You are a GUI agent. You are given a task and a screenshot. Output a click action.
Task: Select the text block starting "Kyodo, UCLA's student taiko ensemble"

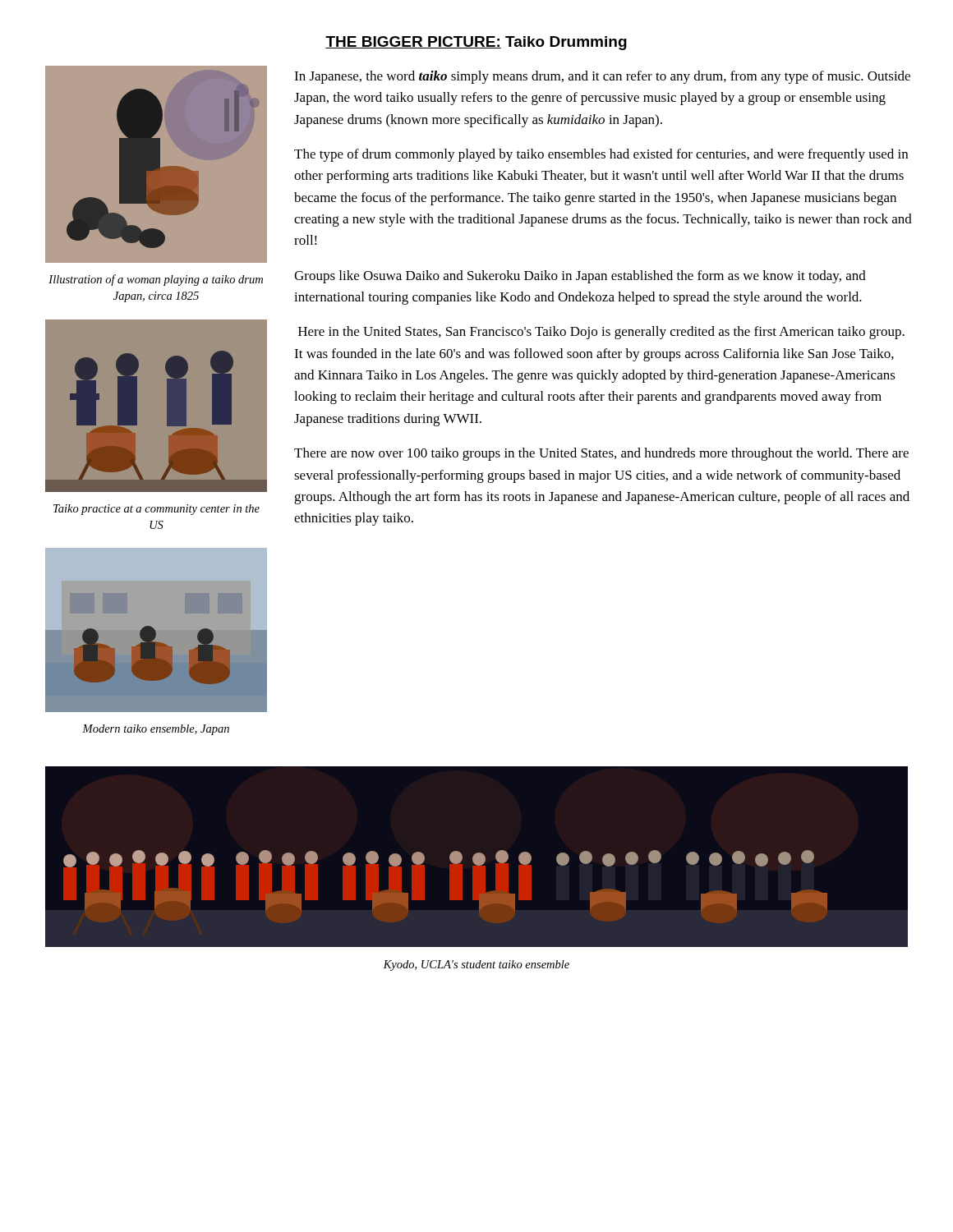[476, 965]
